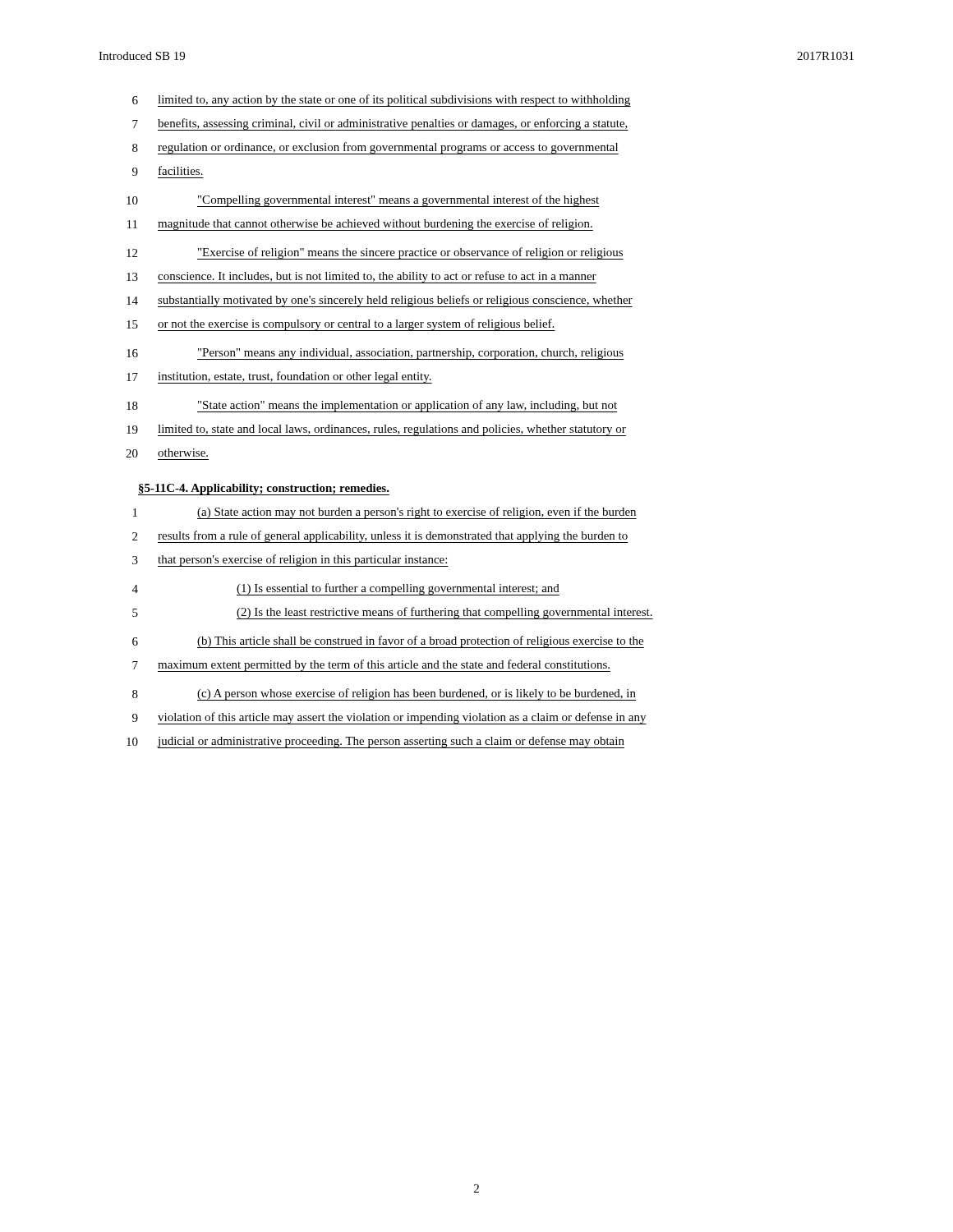The width and height of the screenshot is (953, 1232).
Task: Find the passage starting "9 violation of this article may assert"
Action: [x=476, y=717]
